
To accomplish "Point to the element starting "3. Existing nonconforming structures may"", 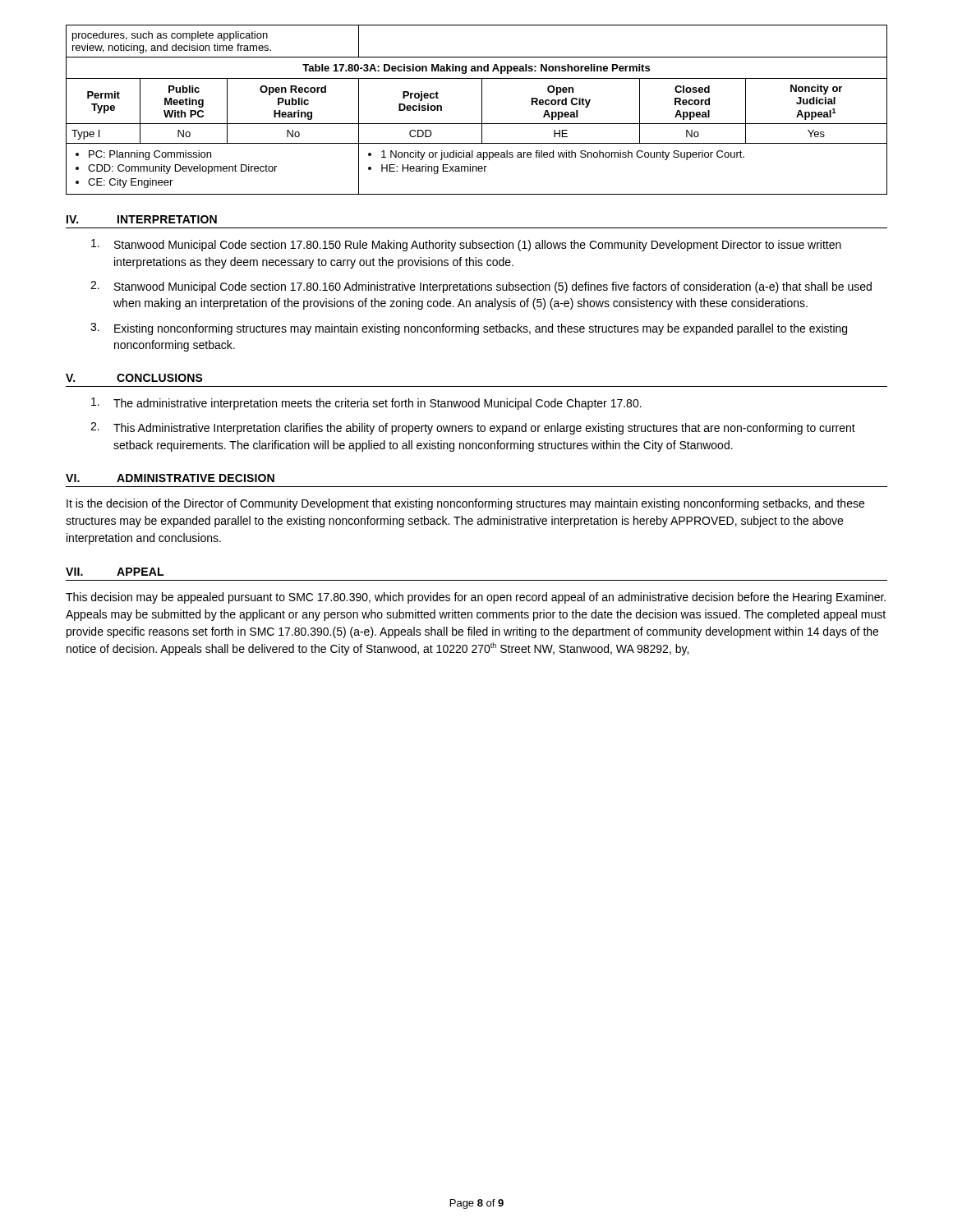I will (x=489, y=337).
